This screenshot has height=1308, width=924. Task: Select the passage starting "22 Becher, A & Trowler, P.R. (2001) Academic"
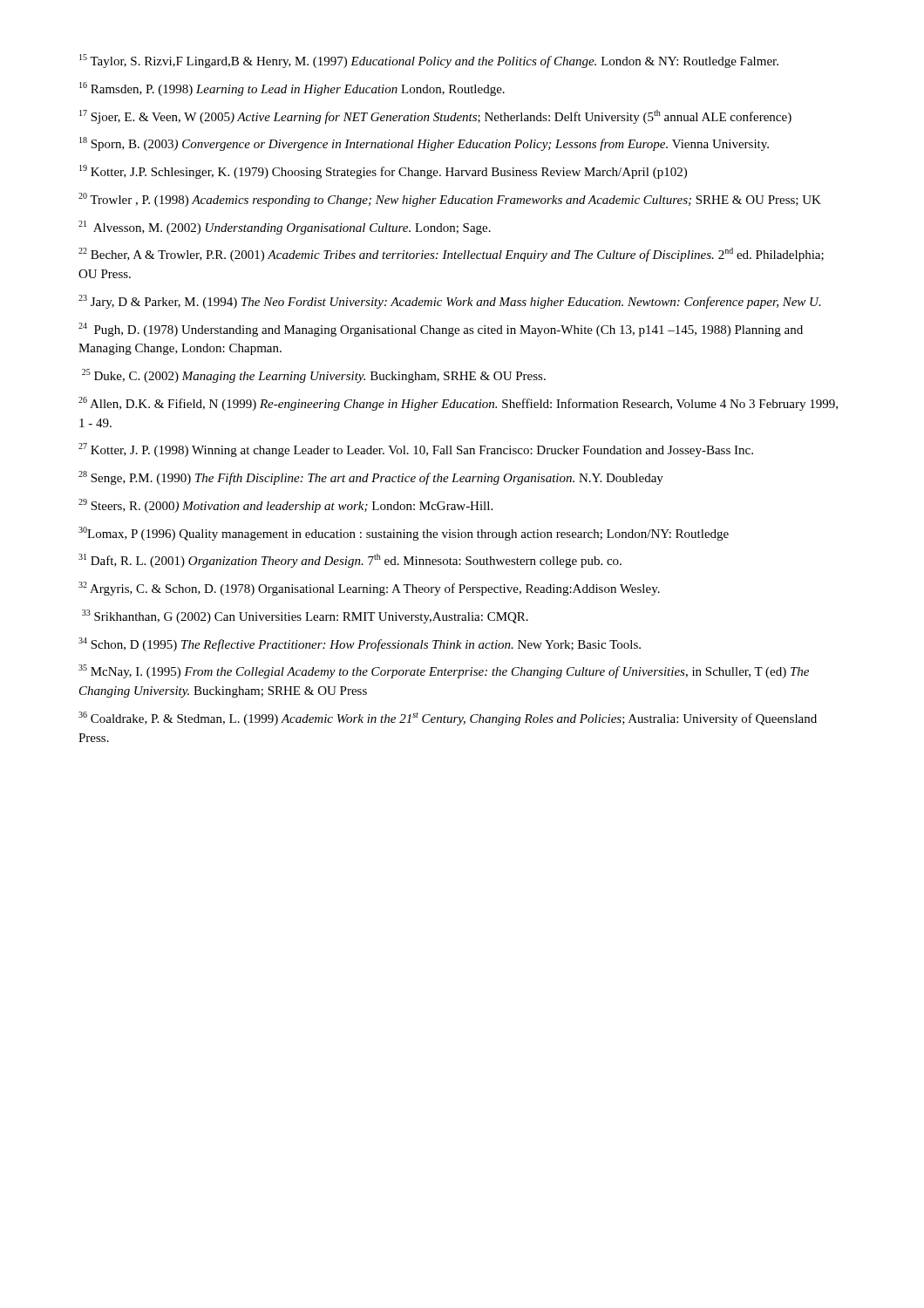pyautogui.click(x=451, y=263)
